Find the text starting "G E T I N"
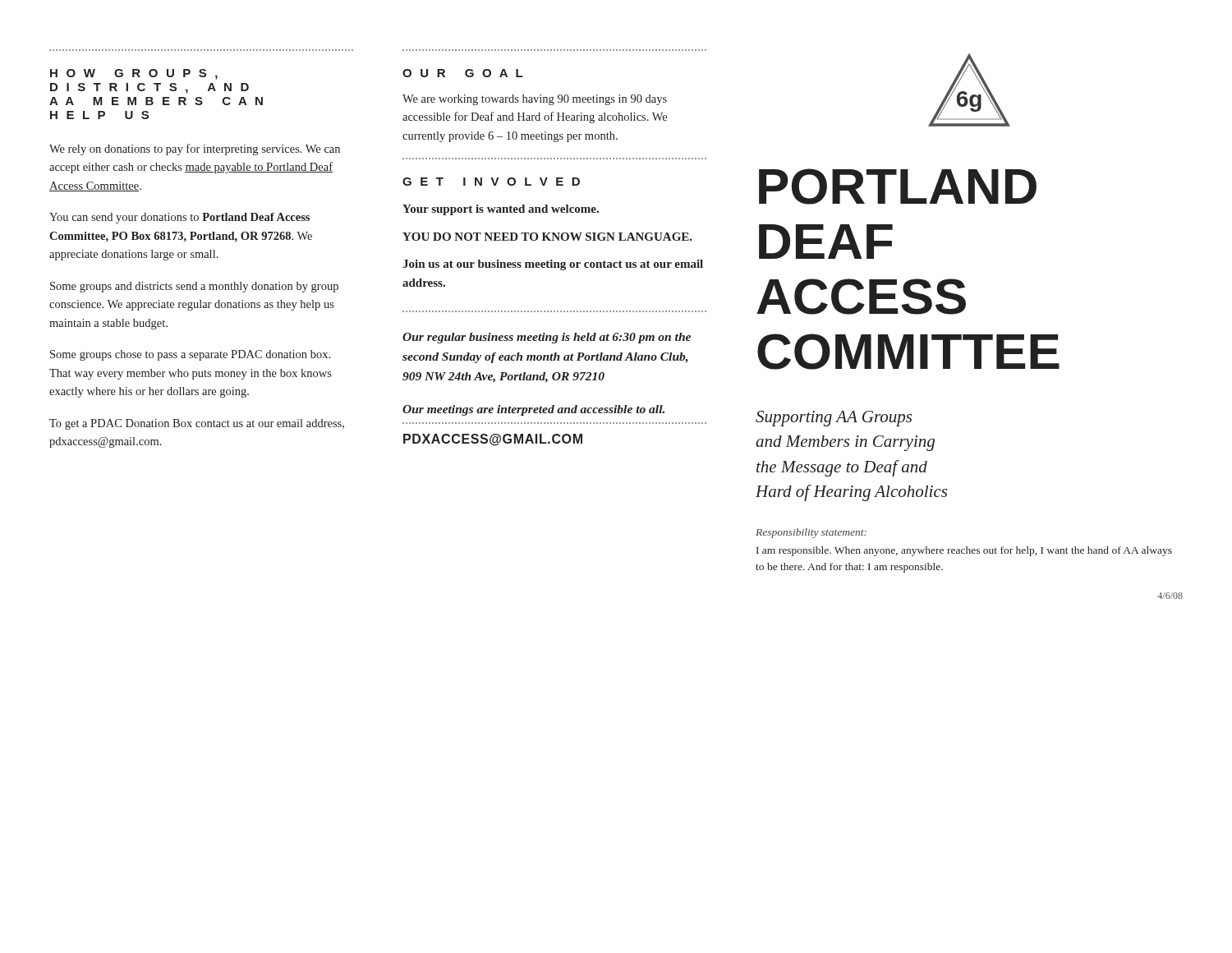Viewport: 1232px width, 953px height. coord(554,181)
